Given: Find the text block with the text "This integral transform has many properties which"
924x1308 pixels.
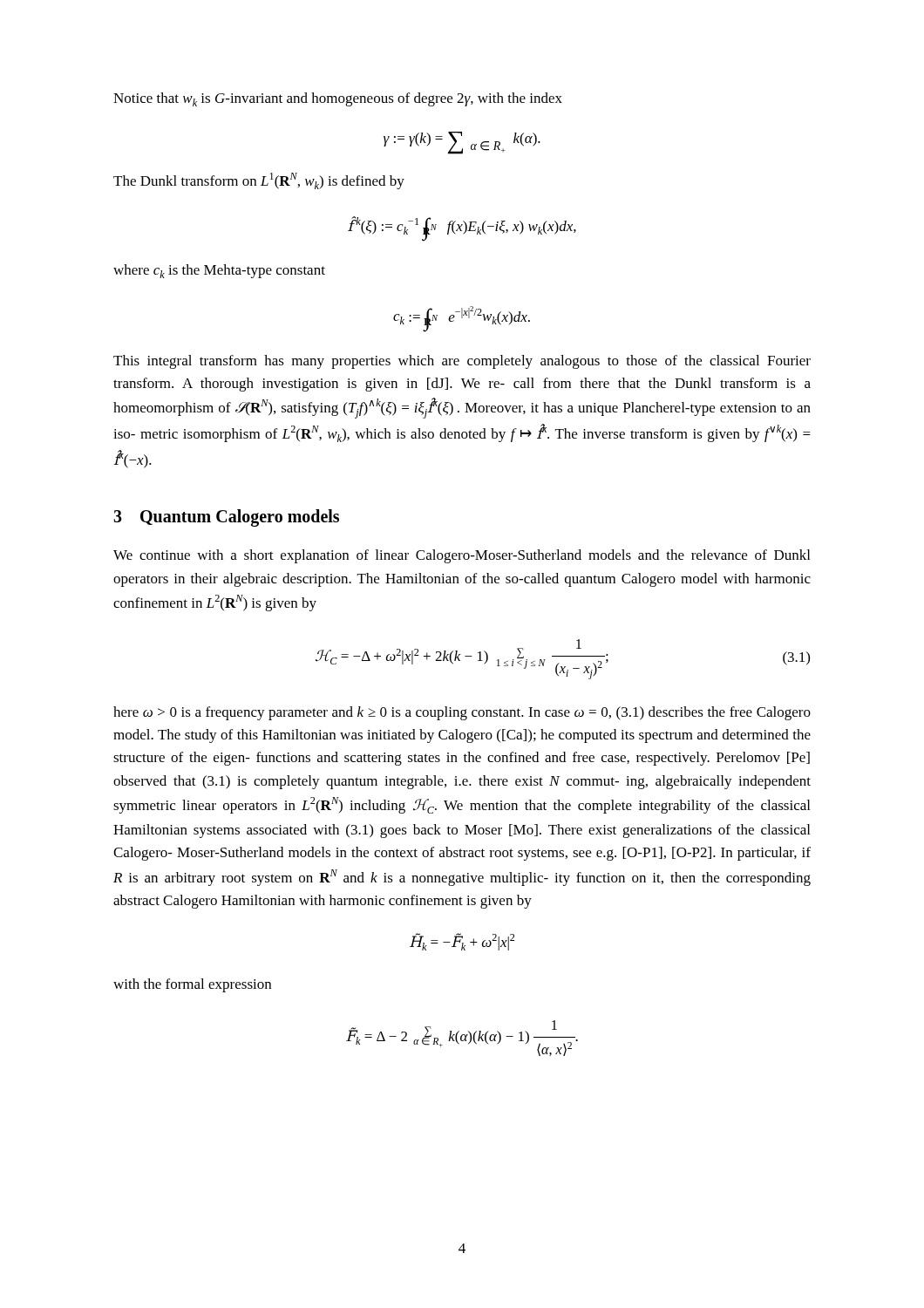Looking at the screenshot, I should (462, 410).
